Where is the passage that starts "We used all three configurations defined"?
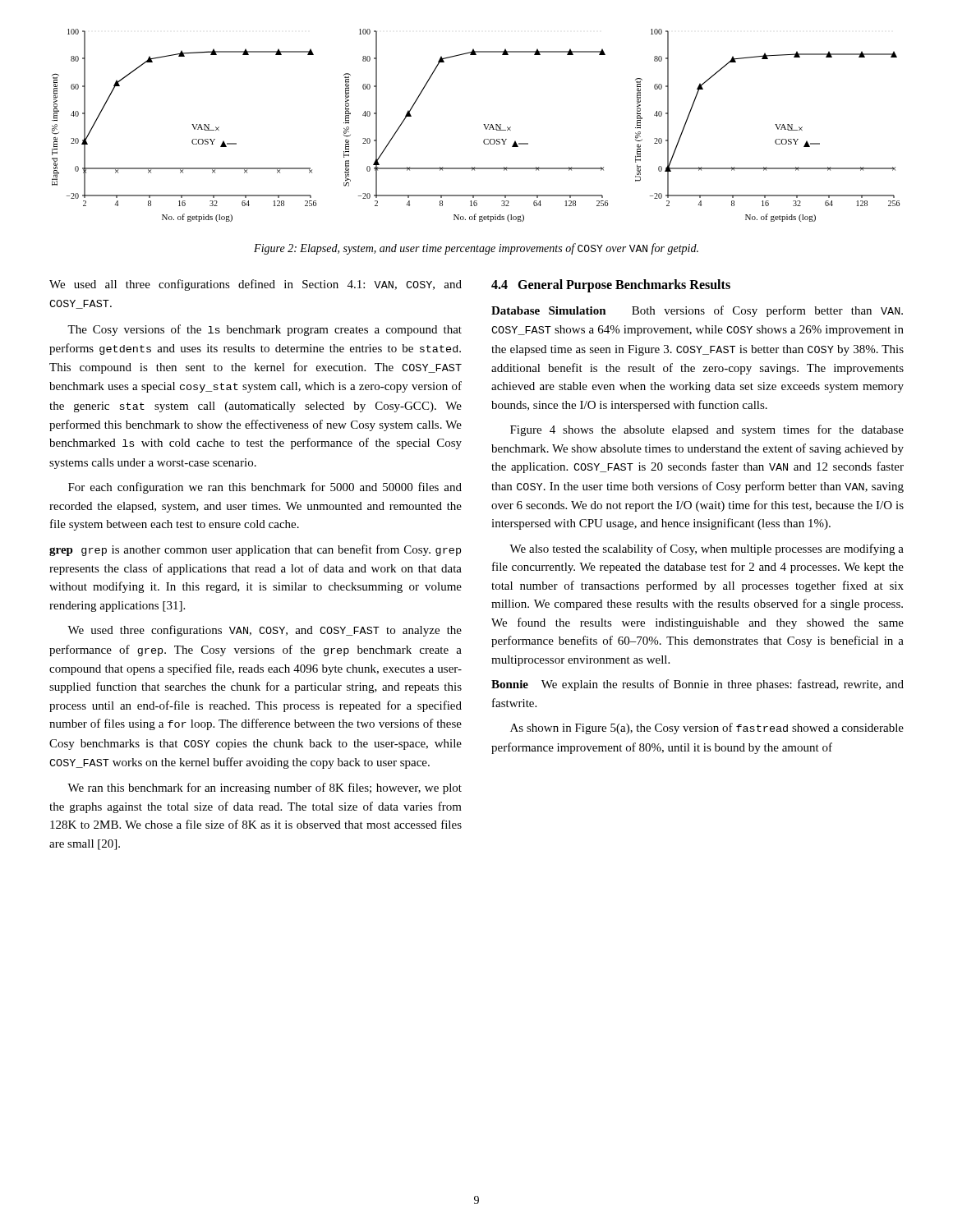The height and width of the screenshot is (1232, 953). pos(255,564)
